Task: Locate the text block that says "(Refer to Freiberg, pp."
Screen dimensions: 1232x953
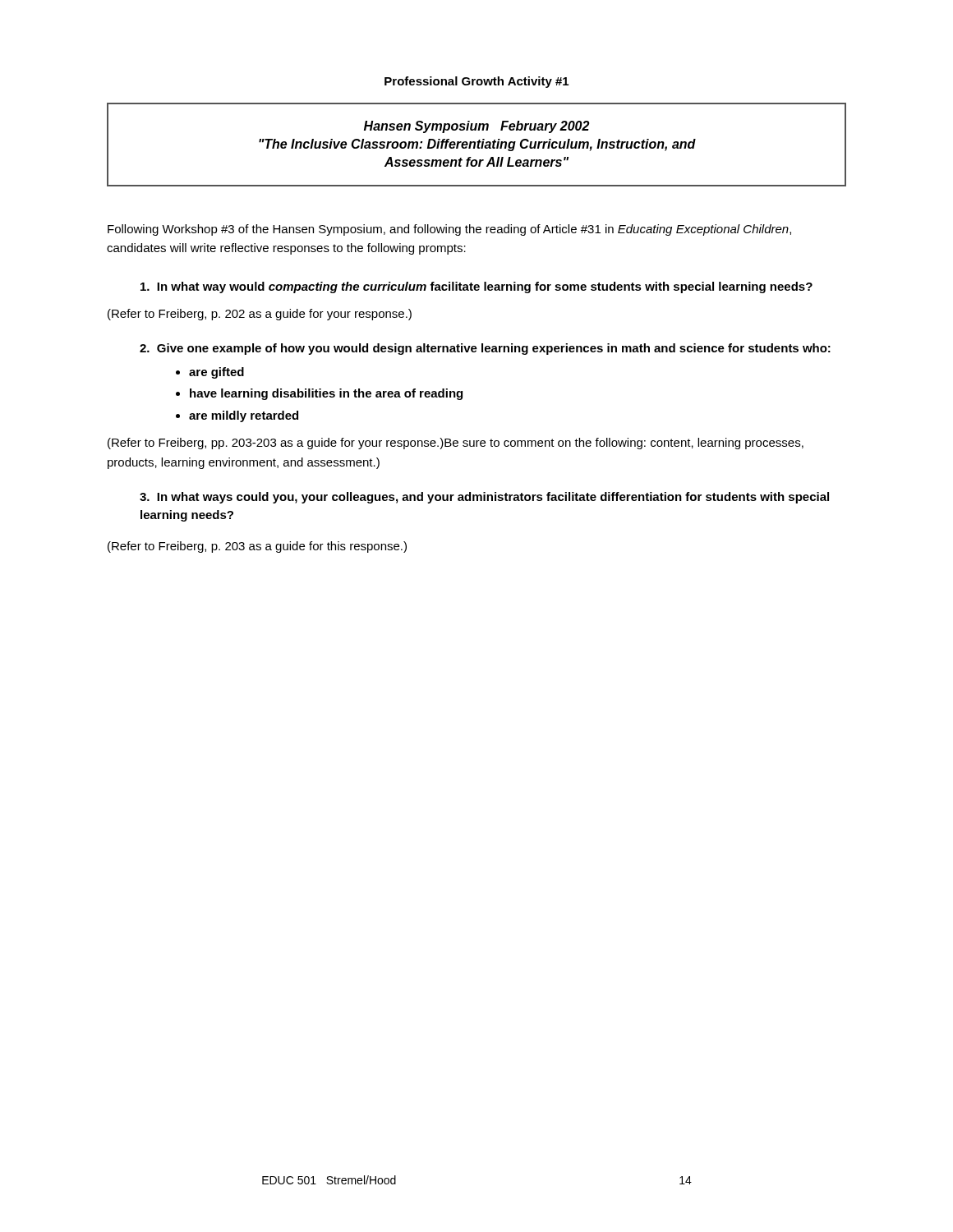Action: (x=455, y=452)
